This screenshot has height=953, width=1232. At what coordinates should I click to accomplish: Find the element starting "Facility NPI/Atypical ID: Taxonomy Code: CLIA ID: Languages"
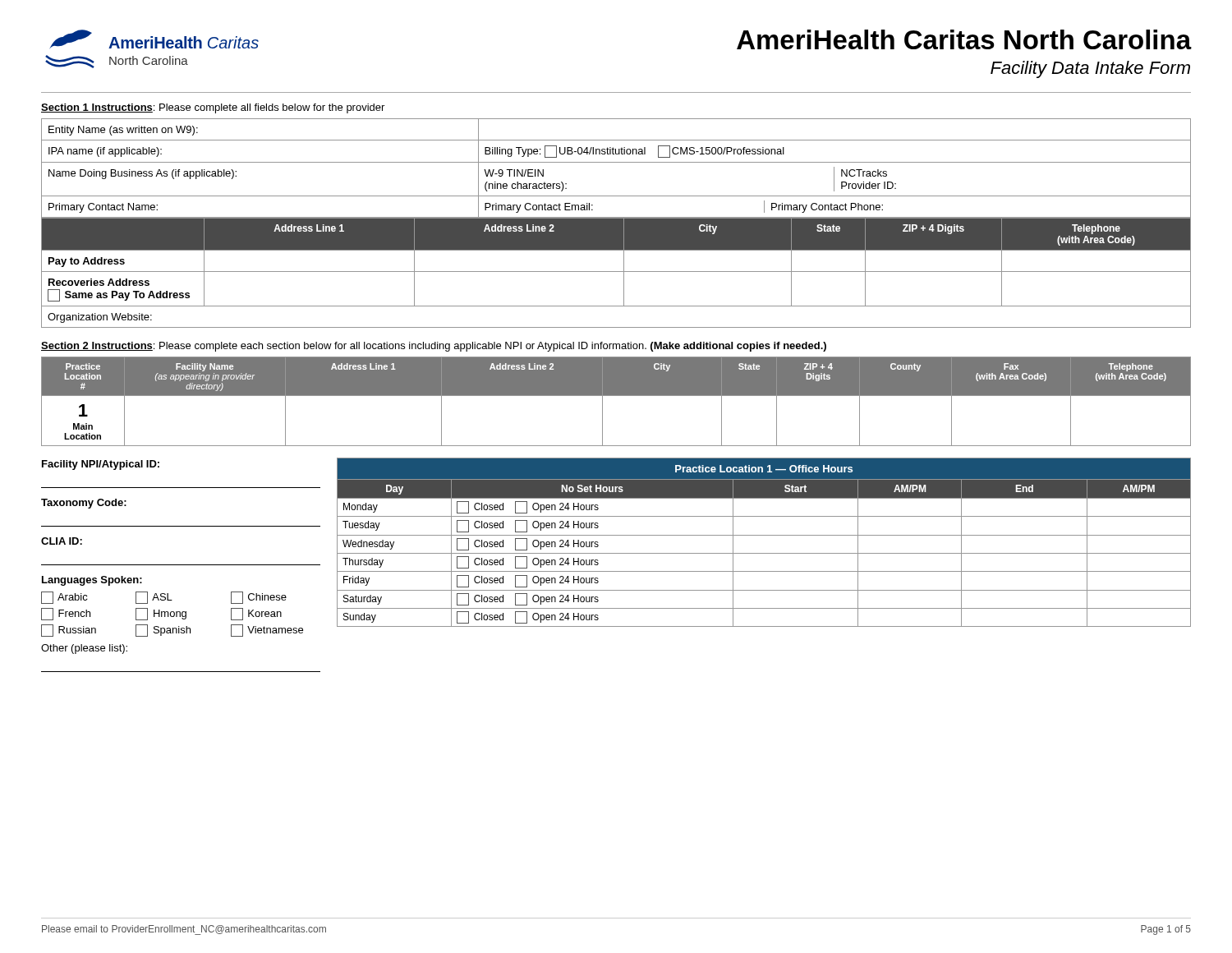click(x=181, y=565)
